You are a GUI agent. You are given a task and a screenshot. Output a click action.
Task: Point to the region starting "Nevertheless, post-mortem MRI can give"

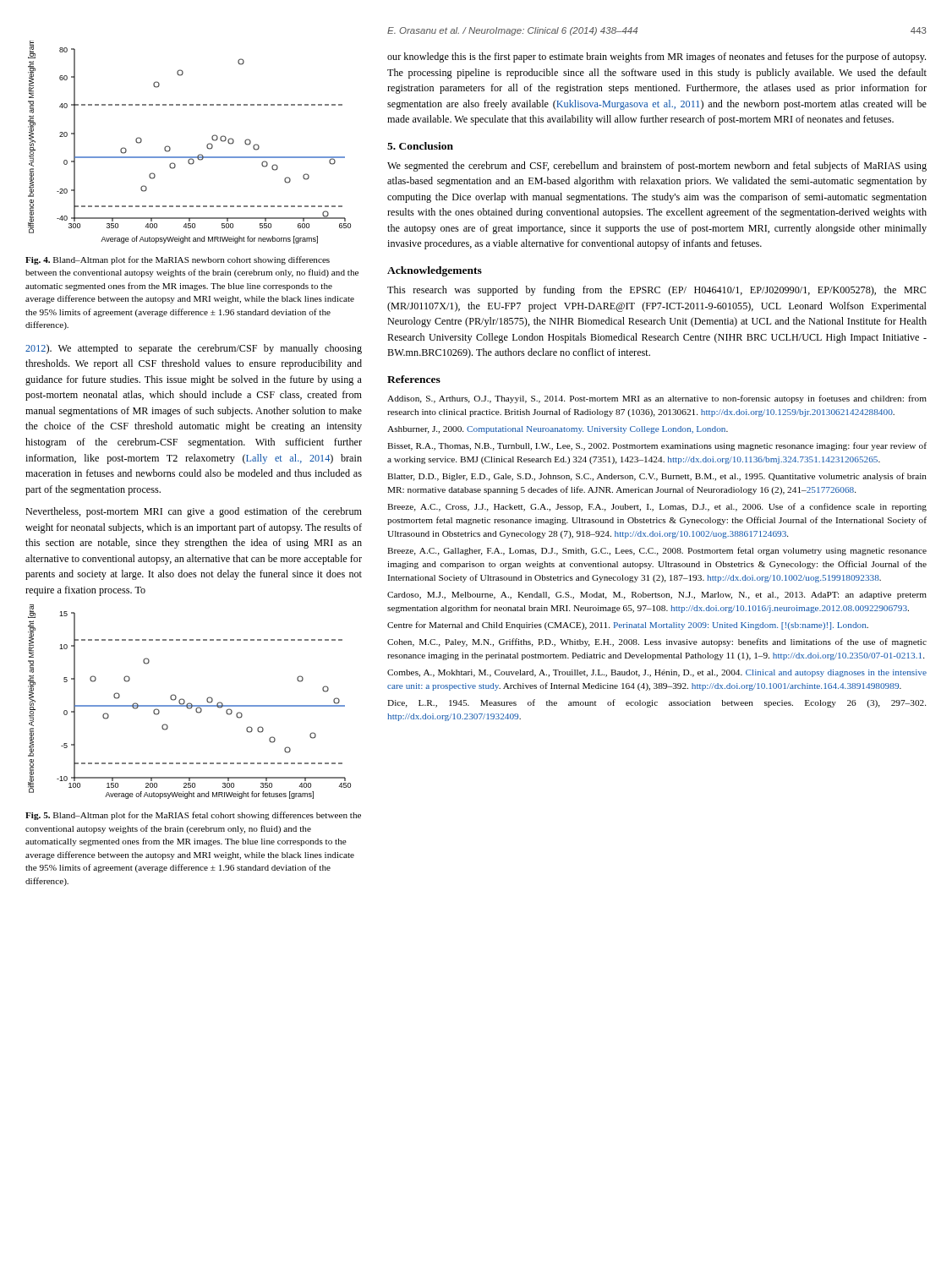tap(194, 551)
